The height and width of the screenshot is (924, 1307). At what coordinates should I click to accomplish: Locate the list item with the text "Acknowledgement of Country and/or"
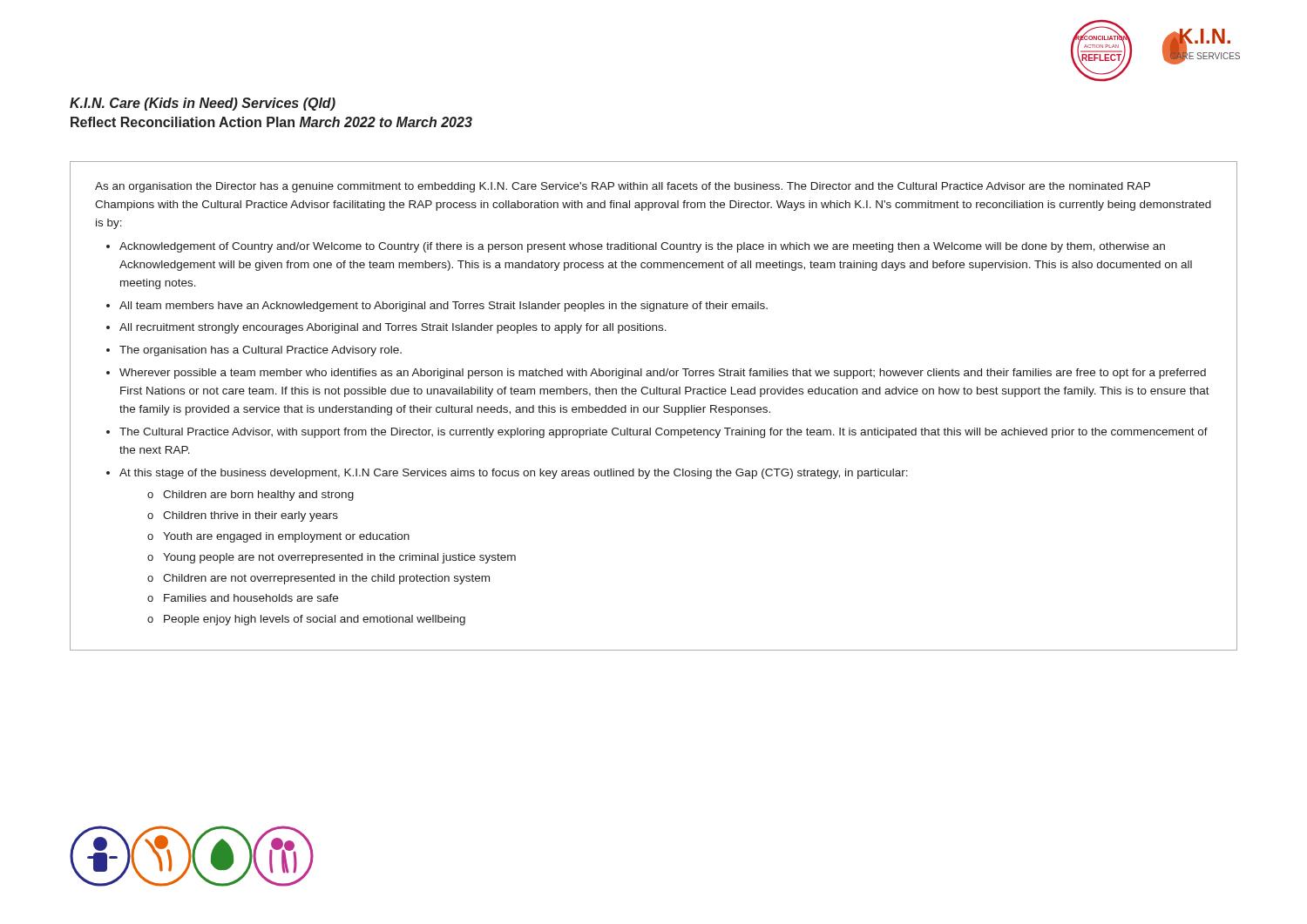pyautogui.click(x=656, y=264)
